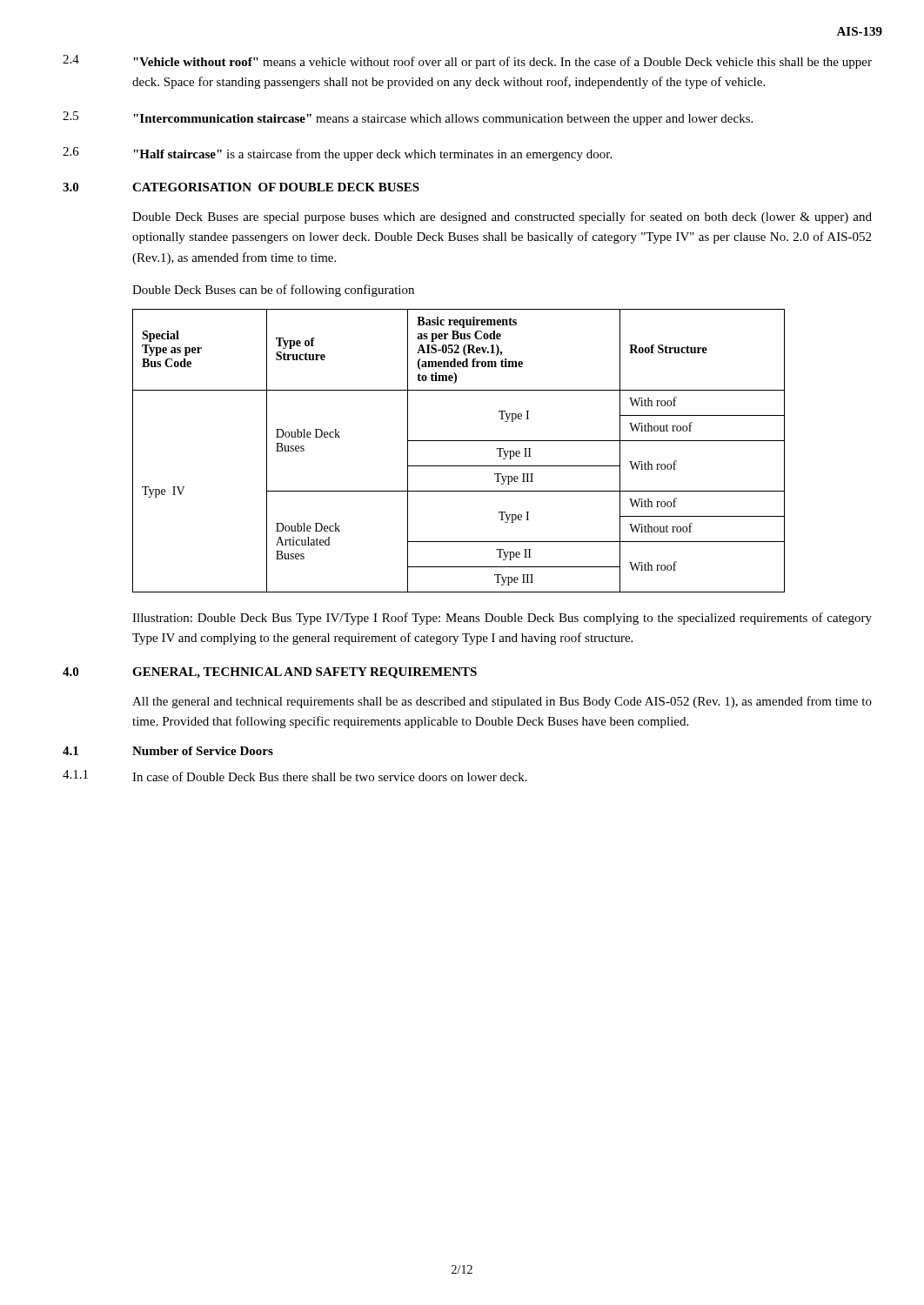Click on the block starting "2.6 "Half staircase""
The image size is (924, 1305).
coord(467,154)
